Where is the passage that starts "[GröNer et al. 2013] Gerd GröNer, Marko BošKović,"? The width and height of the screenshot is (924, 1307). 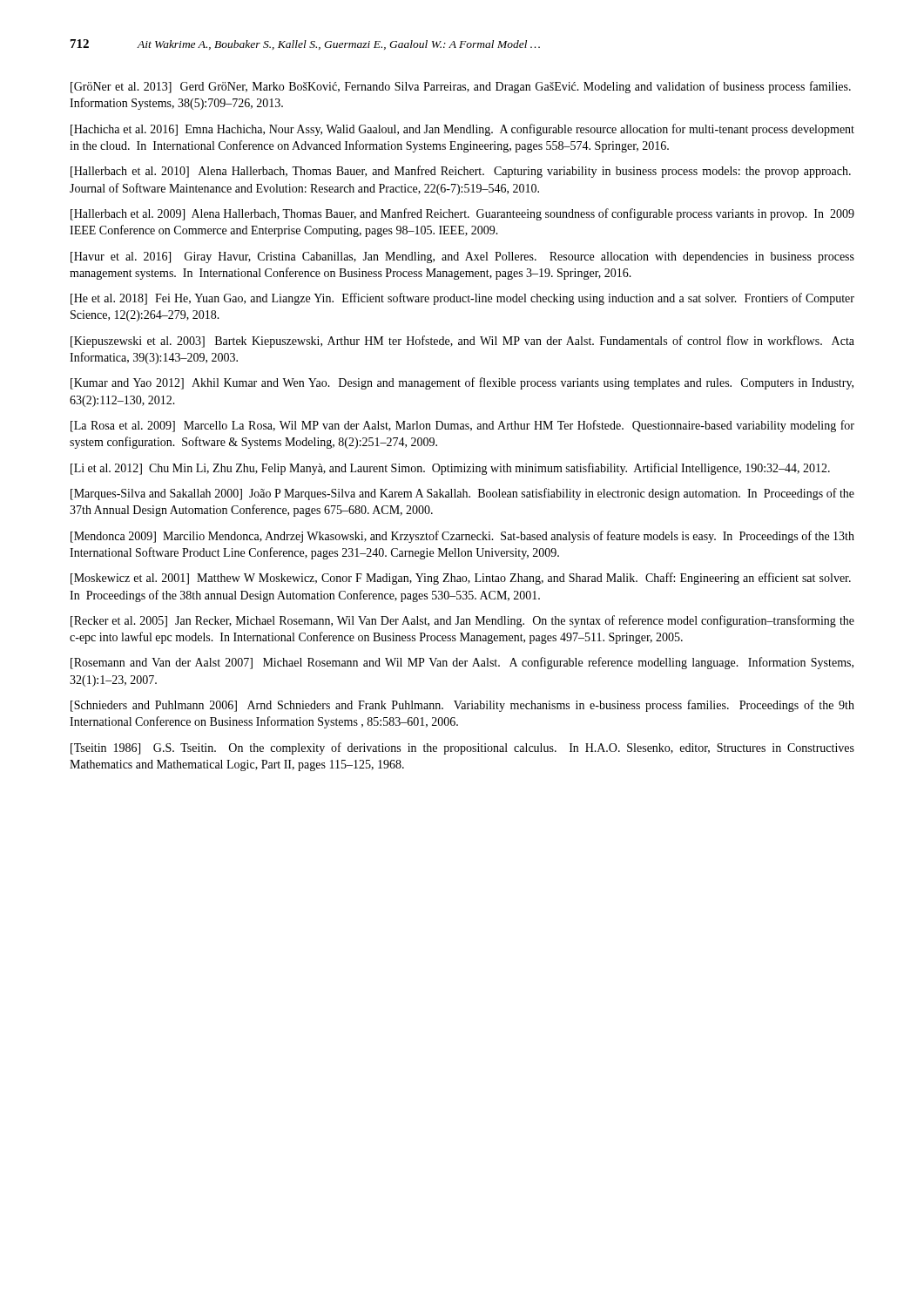point(462,95)
